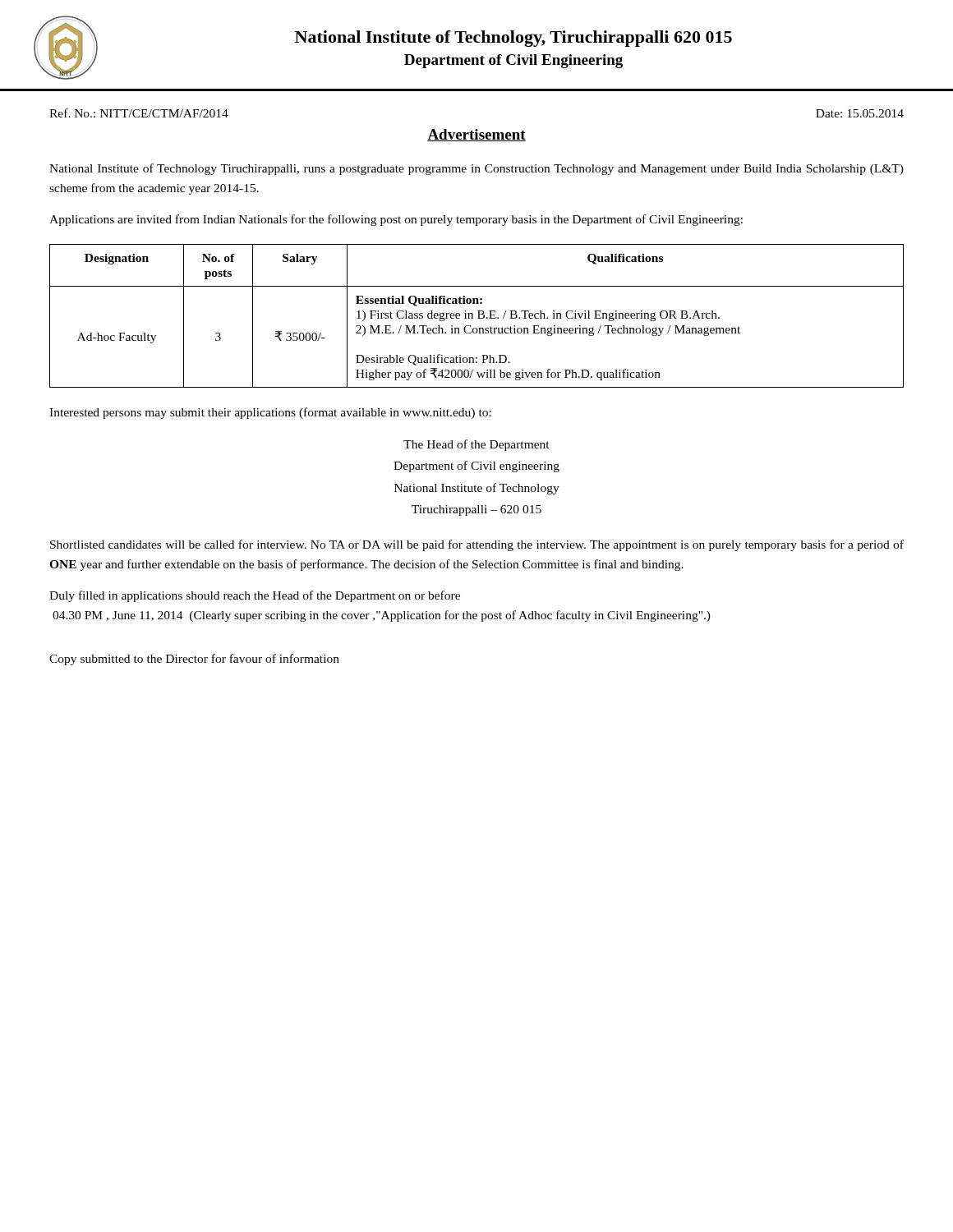
Task: Navigate to the text block starting "Shortlisted candidates will"
Action: [476, 554]
